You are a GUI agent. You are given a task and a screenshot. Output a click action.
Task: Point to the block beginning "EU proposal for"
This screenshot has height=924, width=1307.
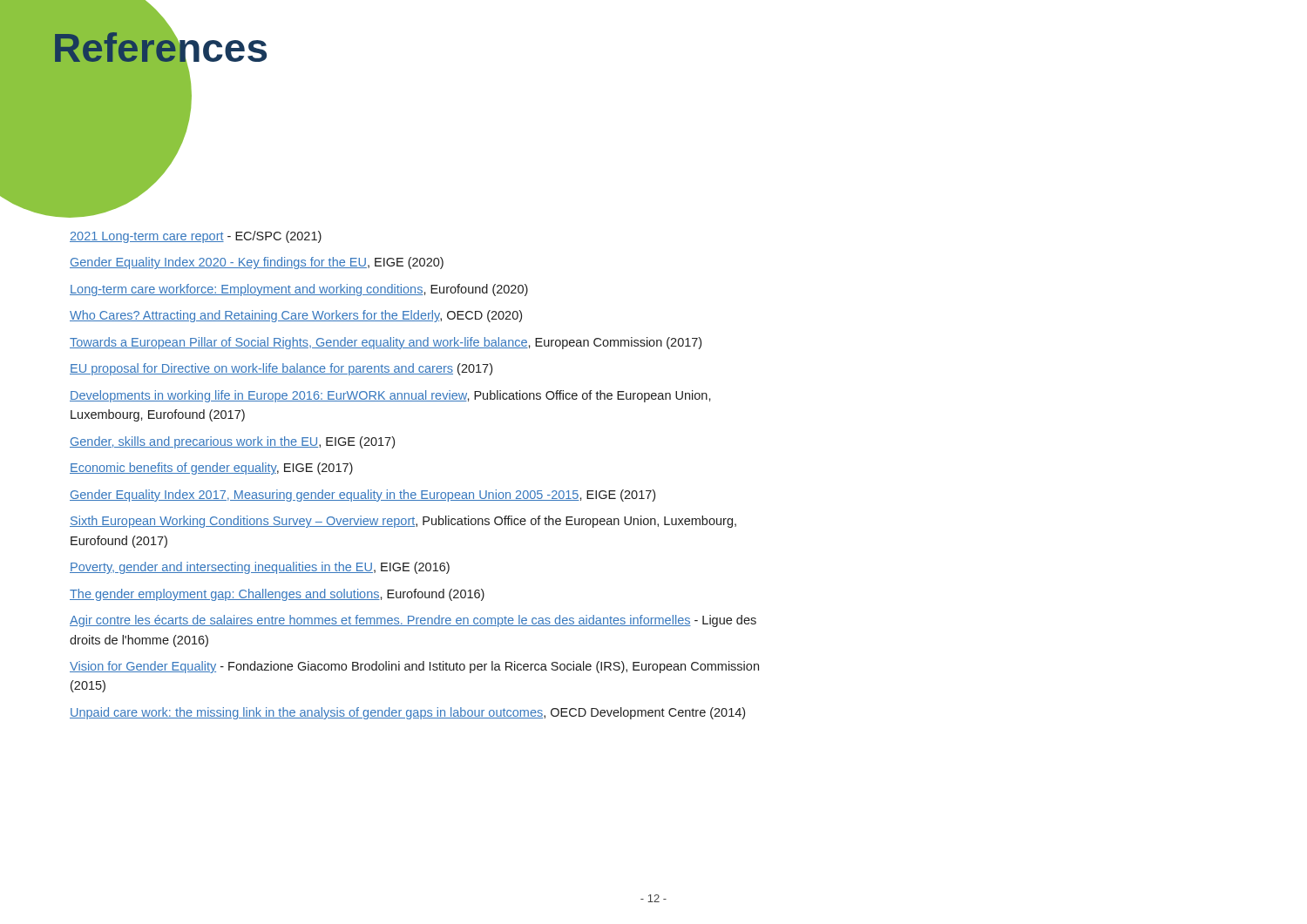pyautogui.click(x=281, y=369)
